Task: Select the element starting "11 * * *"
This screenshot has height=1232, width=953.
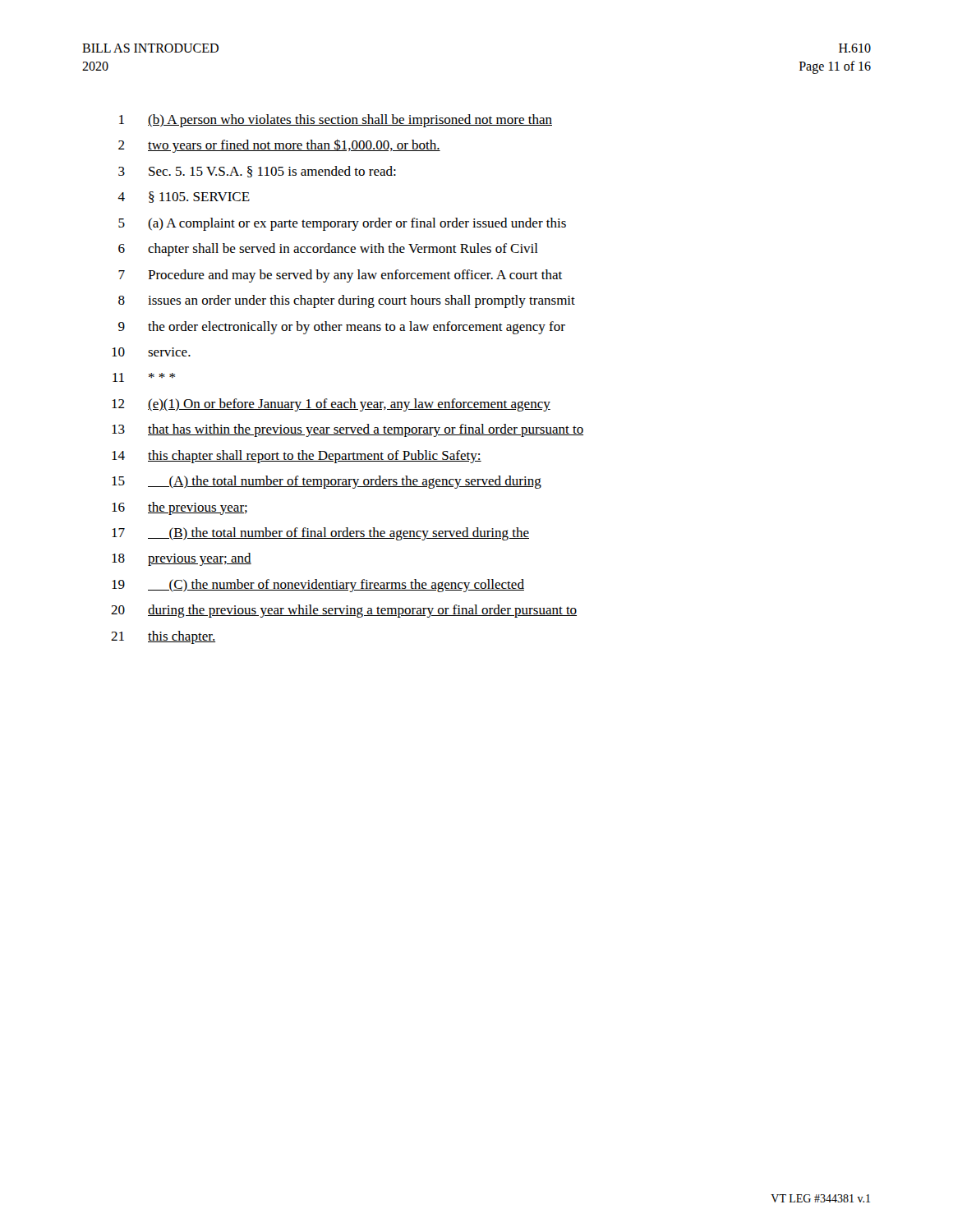Action: click(x=161, y=377)
